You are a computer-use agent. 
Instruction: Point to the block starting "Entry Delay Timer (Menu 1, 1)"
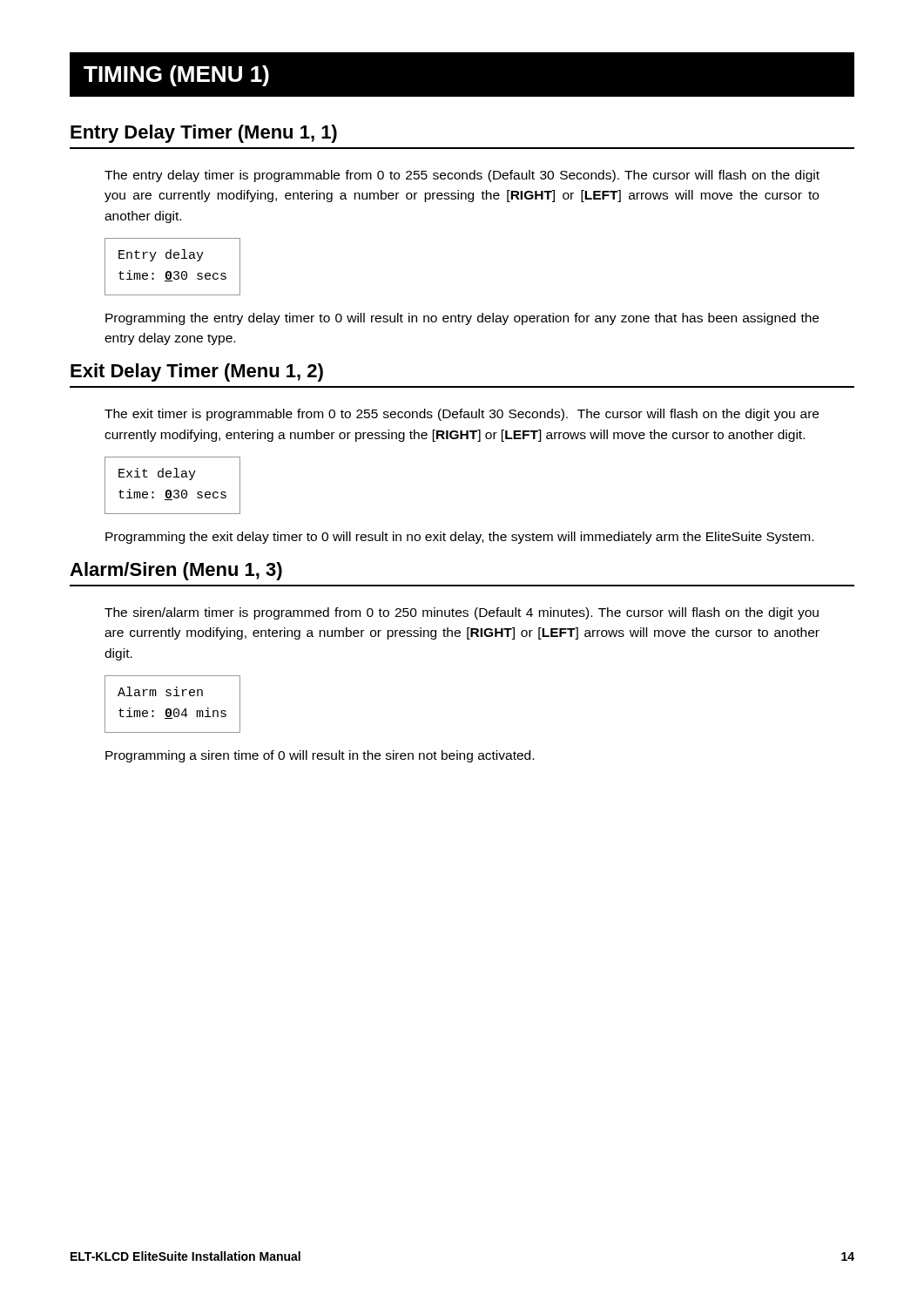204,132
